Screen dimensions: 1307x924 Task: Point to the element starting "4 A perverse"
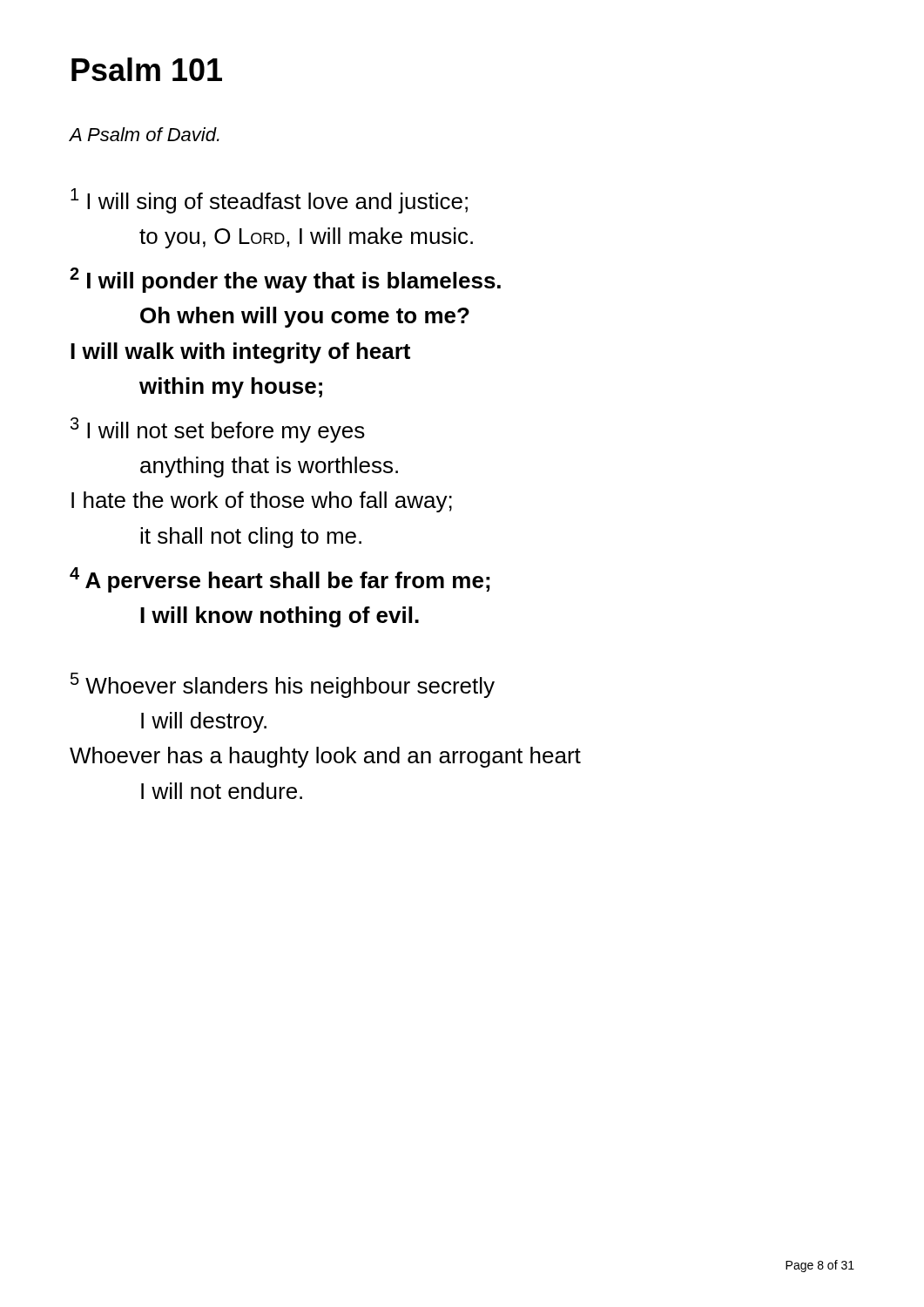pos(462,596)
